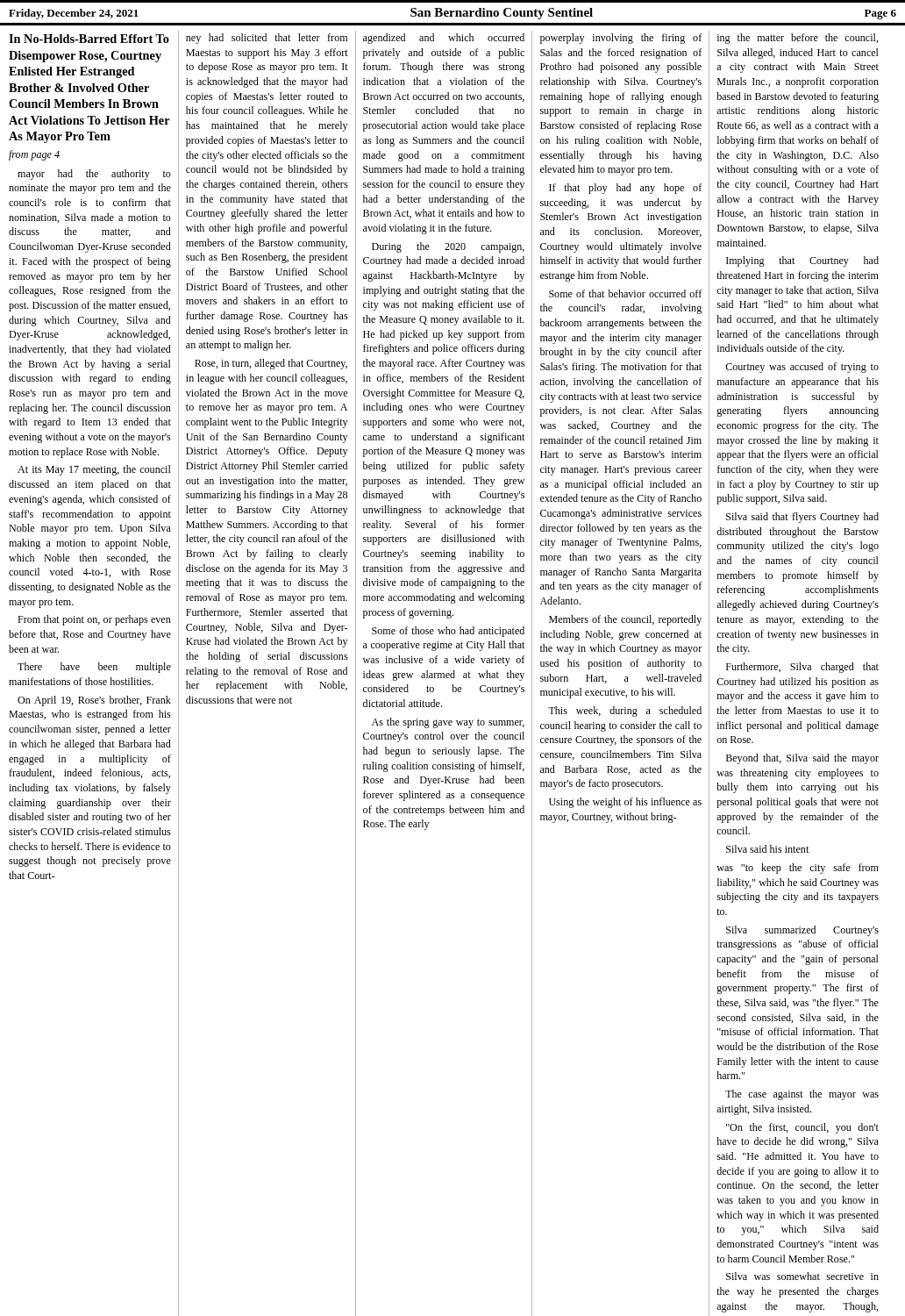905x1316 pixels.
Task: Click on the text starting "agendized and which"
Action: click(444, 431)
